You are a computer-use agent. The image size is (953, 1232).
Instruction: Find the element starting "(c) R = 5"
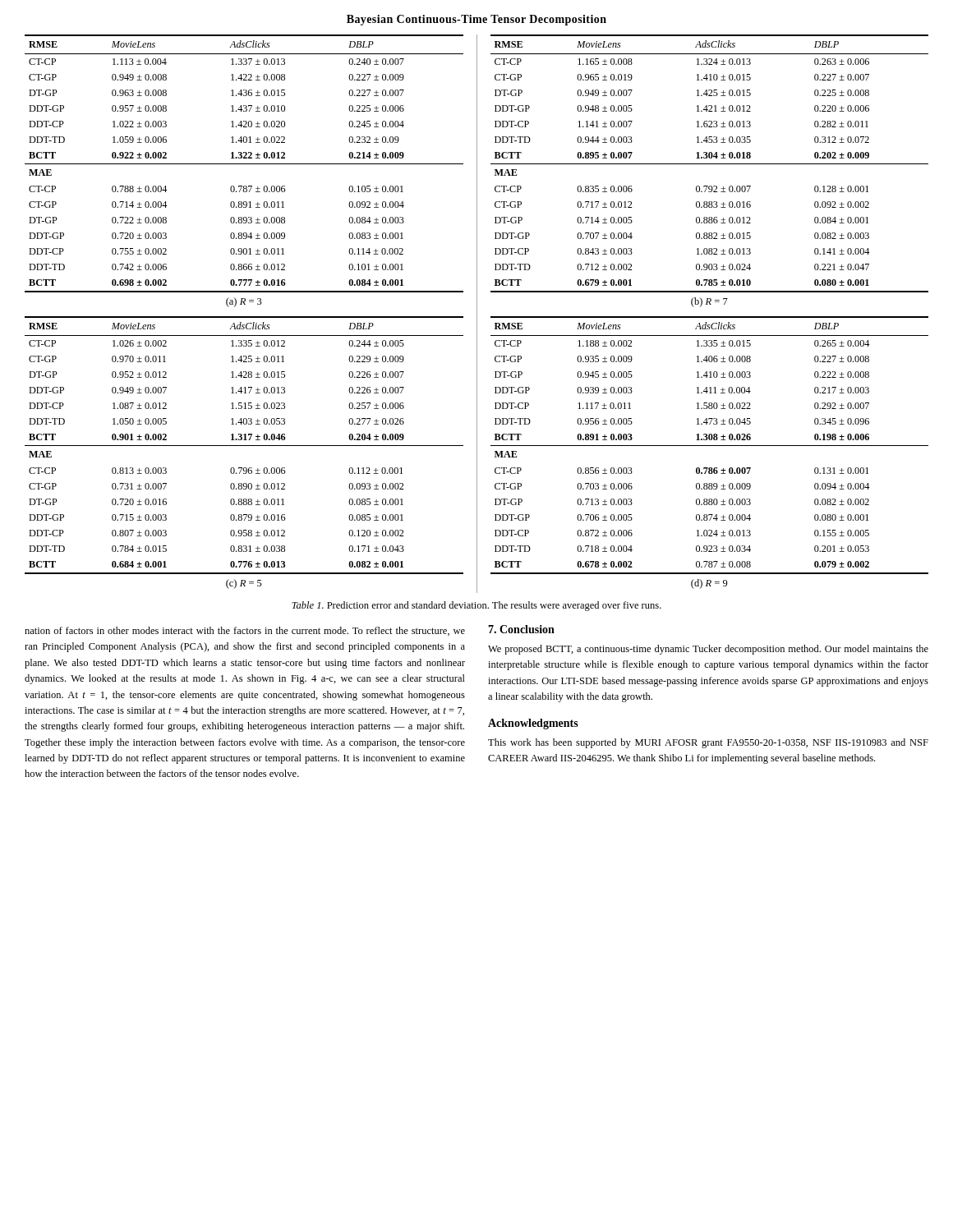pos(244,583)
